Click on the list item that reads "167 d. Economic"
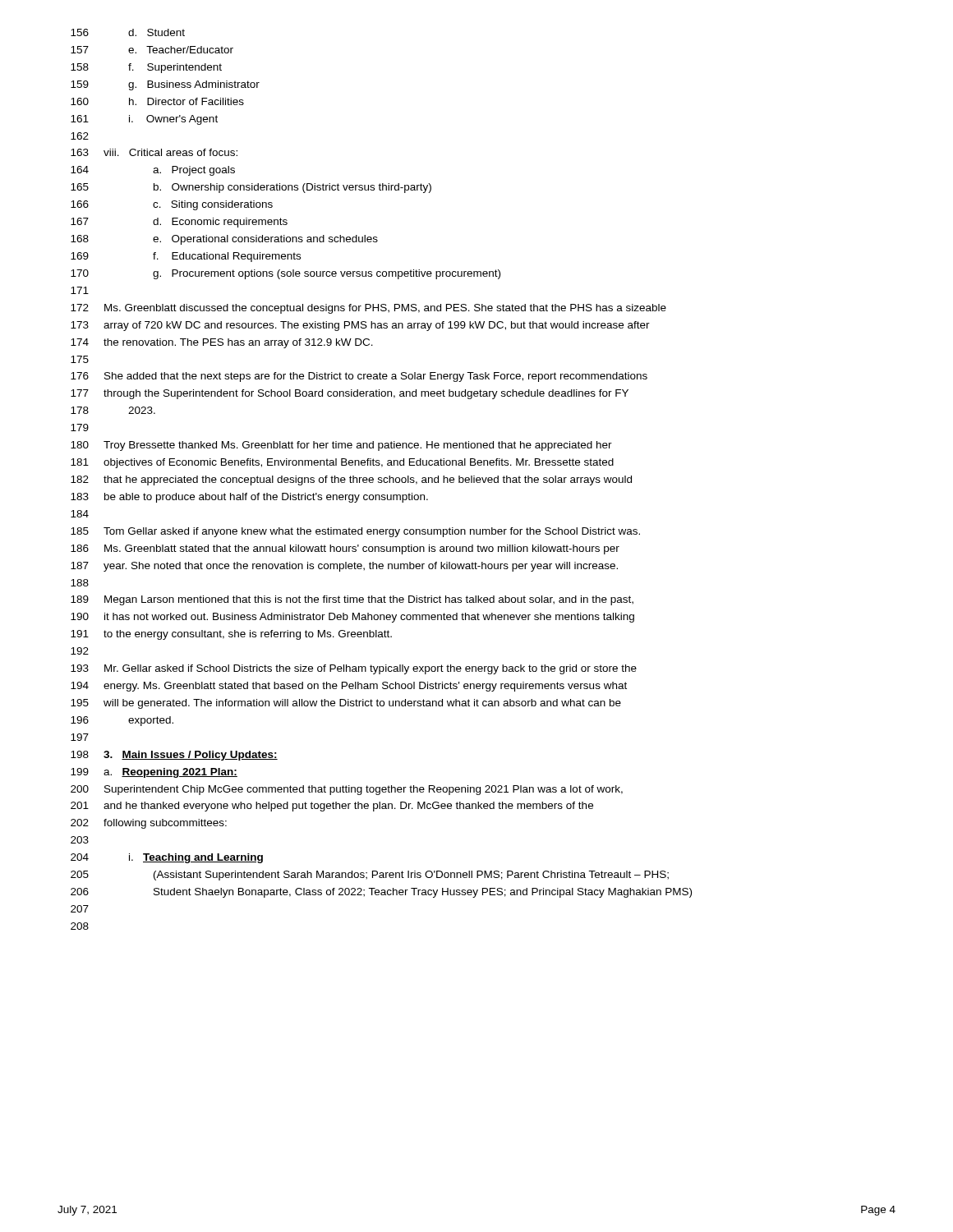This screenshot has height=1232, width=953. tap(179, 223)
